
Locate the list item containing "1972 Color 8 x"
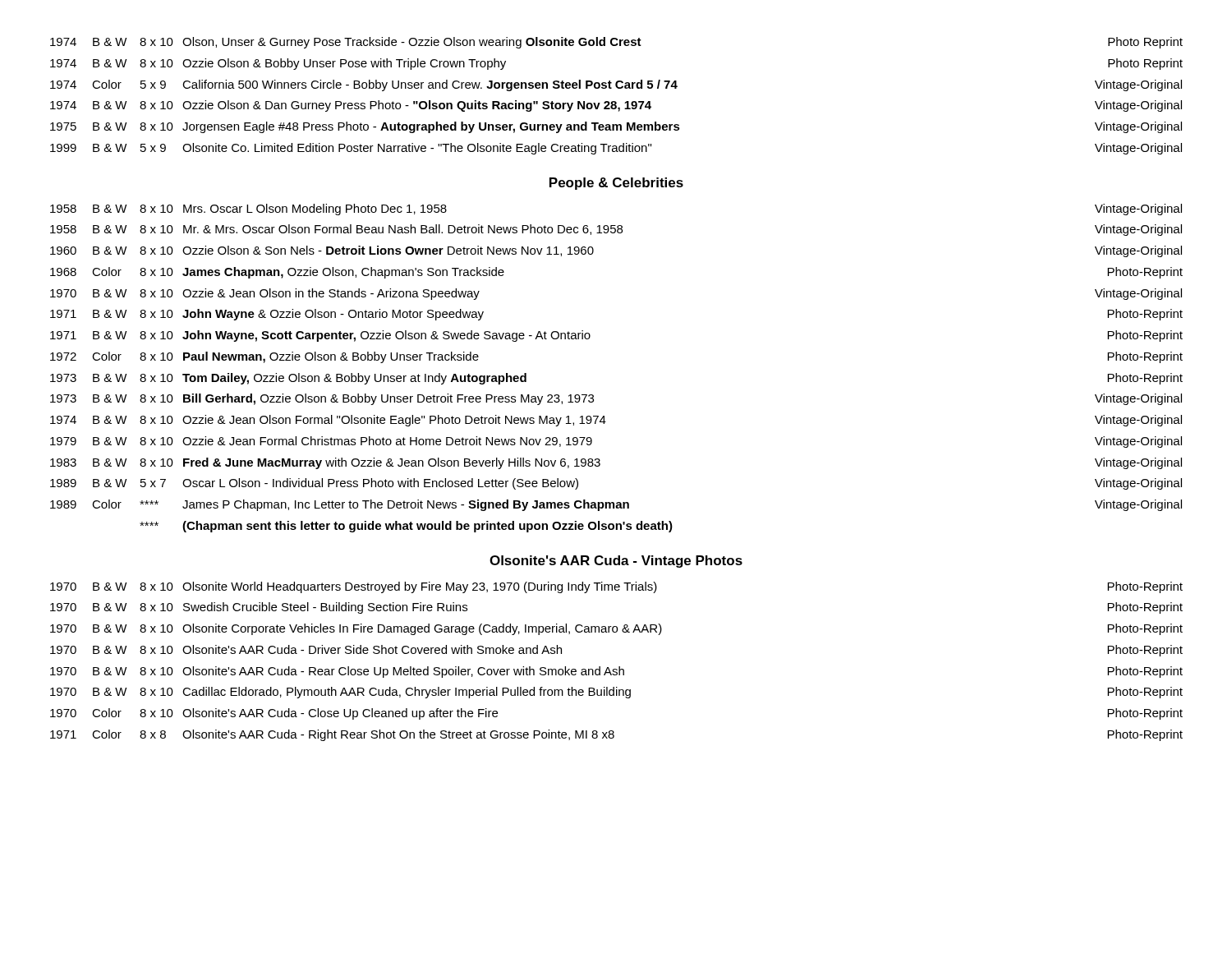point(60,357)
